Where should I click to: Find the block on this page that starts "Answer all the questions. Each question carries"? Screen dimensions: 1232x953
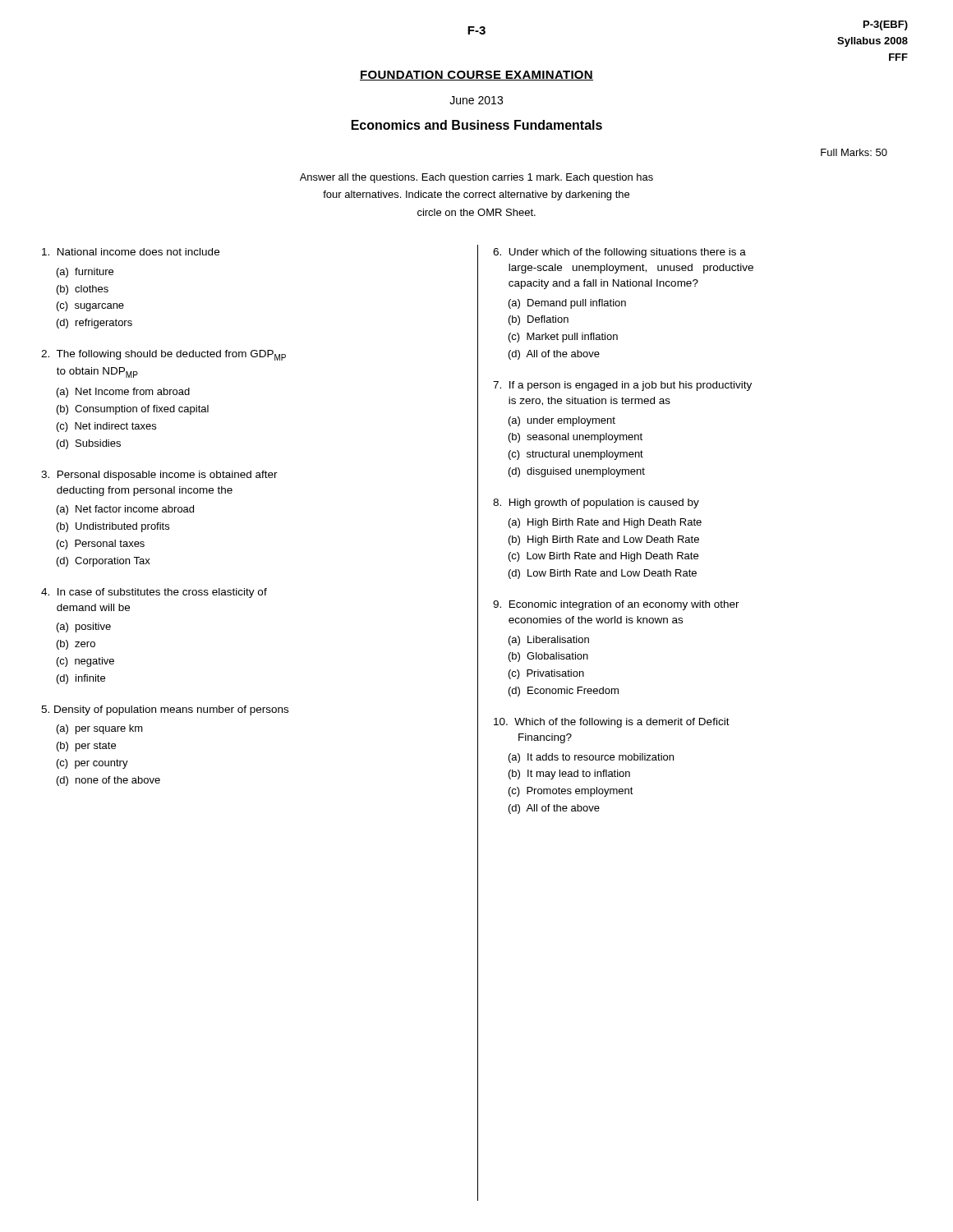pyautogui.click(x=476, y=195)
